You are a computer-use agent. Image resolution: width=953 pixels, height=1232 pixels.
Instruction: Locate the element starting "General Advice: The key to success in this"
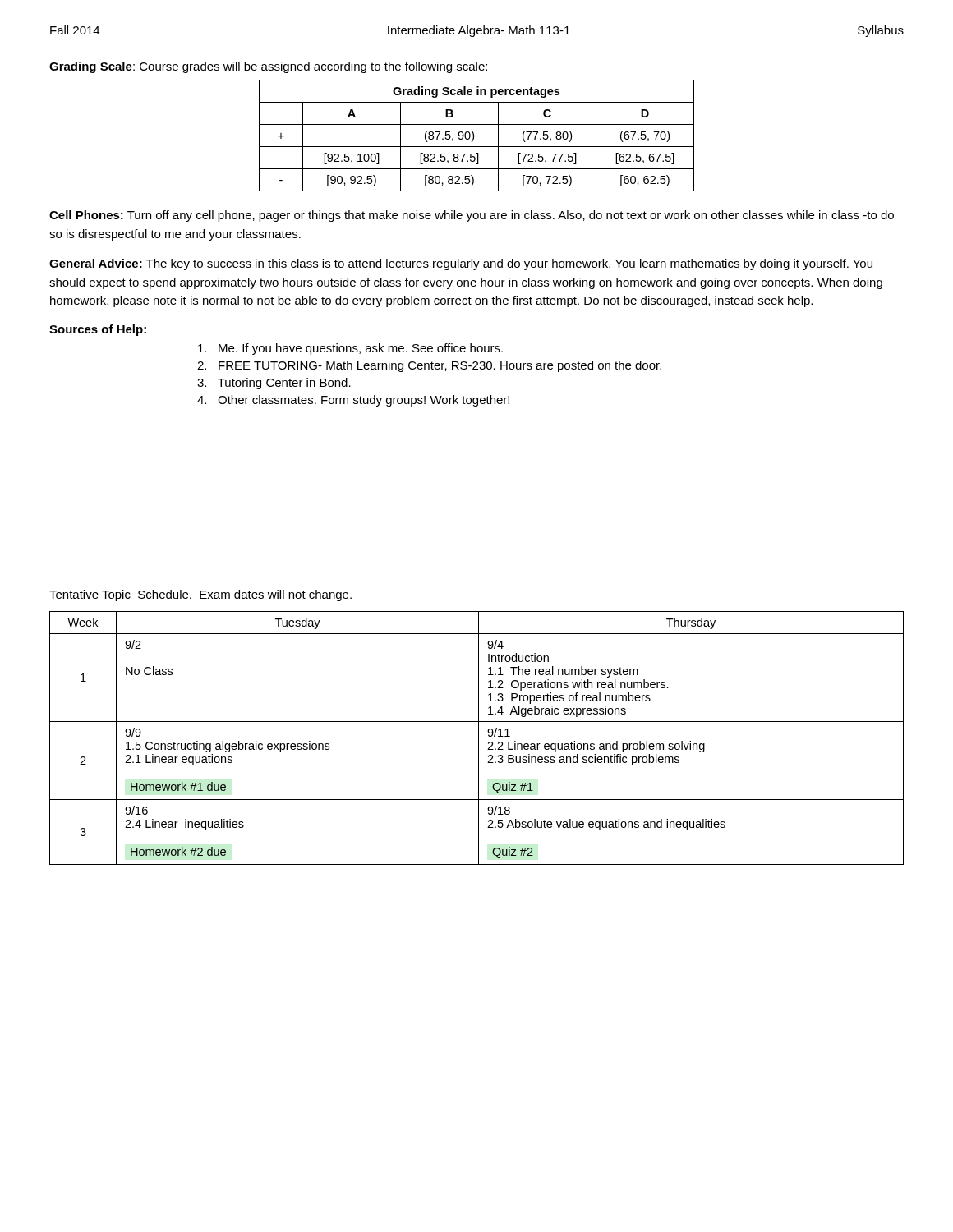click(x=466, y=282)
